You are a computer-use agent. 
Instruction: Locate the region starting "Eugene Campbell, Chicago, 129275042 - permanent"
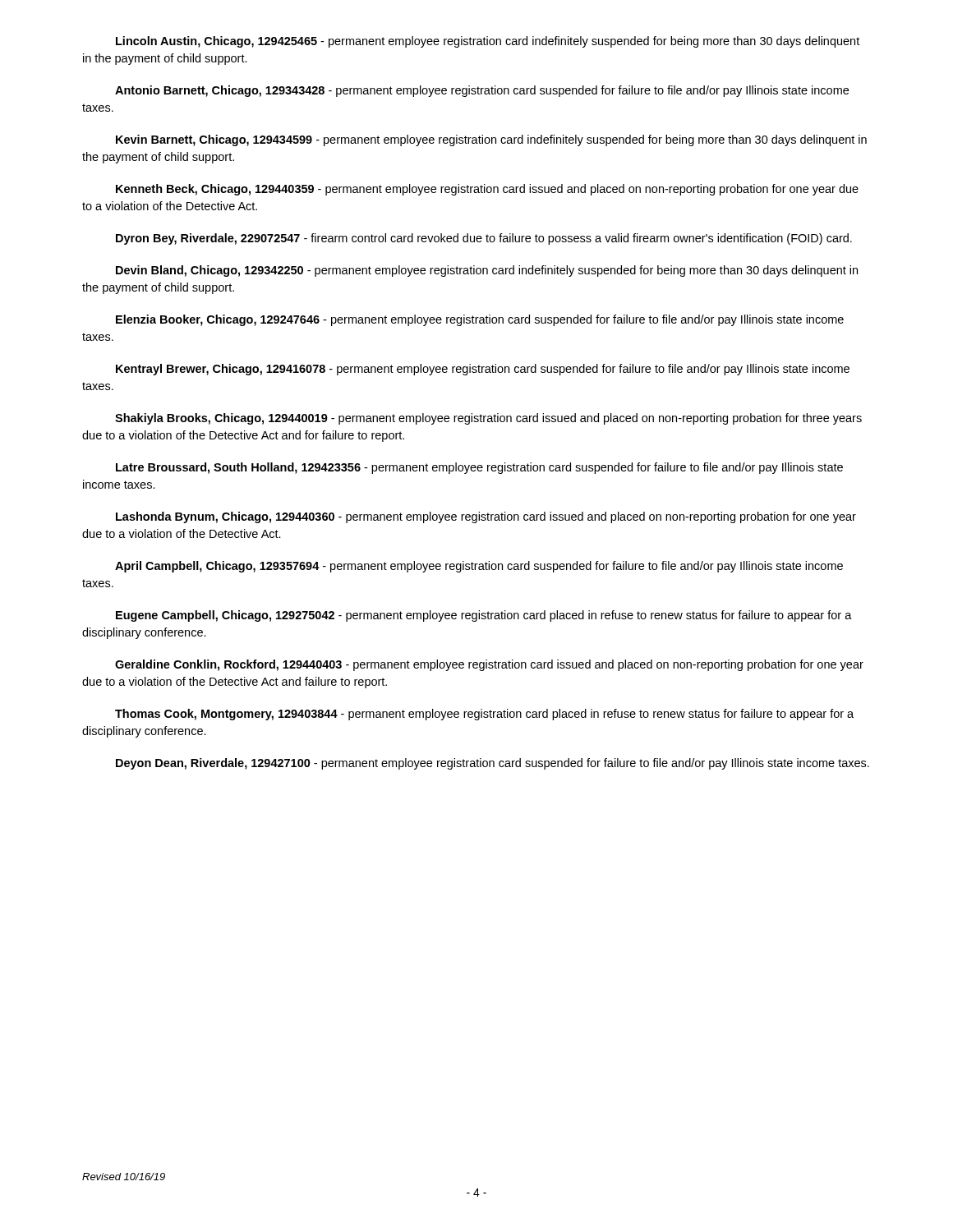click(x=476, y=625)
